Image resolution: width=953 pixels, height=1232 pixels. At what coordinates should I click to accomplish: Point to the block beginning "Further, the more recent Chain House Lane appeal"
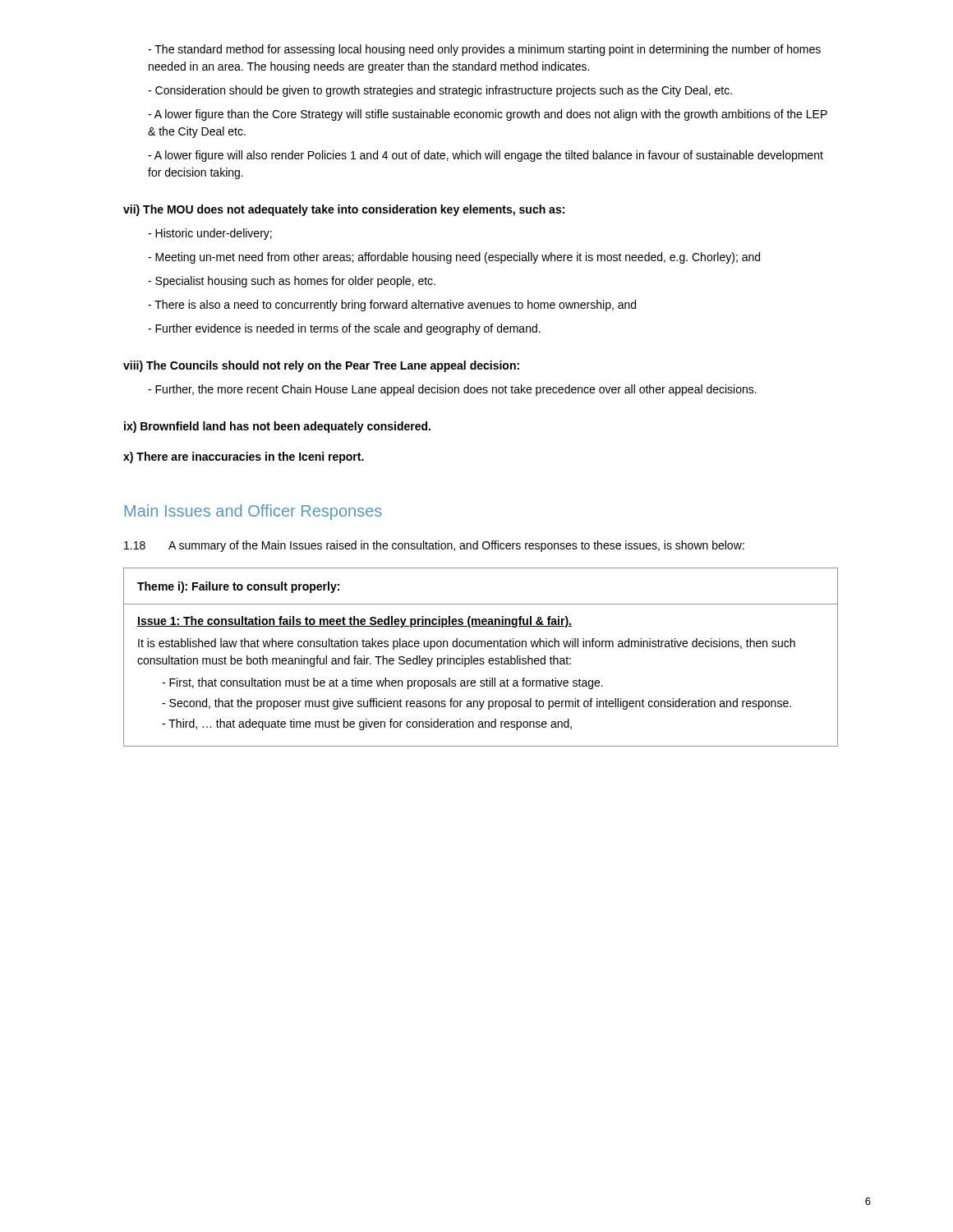[453, 389]
